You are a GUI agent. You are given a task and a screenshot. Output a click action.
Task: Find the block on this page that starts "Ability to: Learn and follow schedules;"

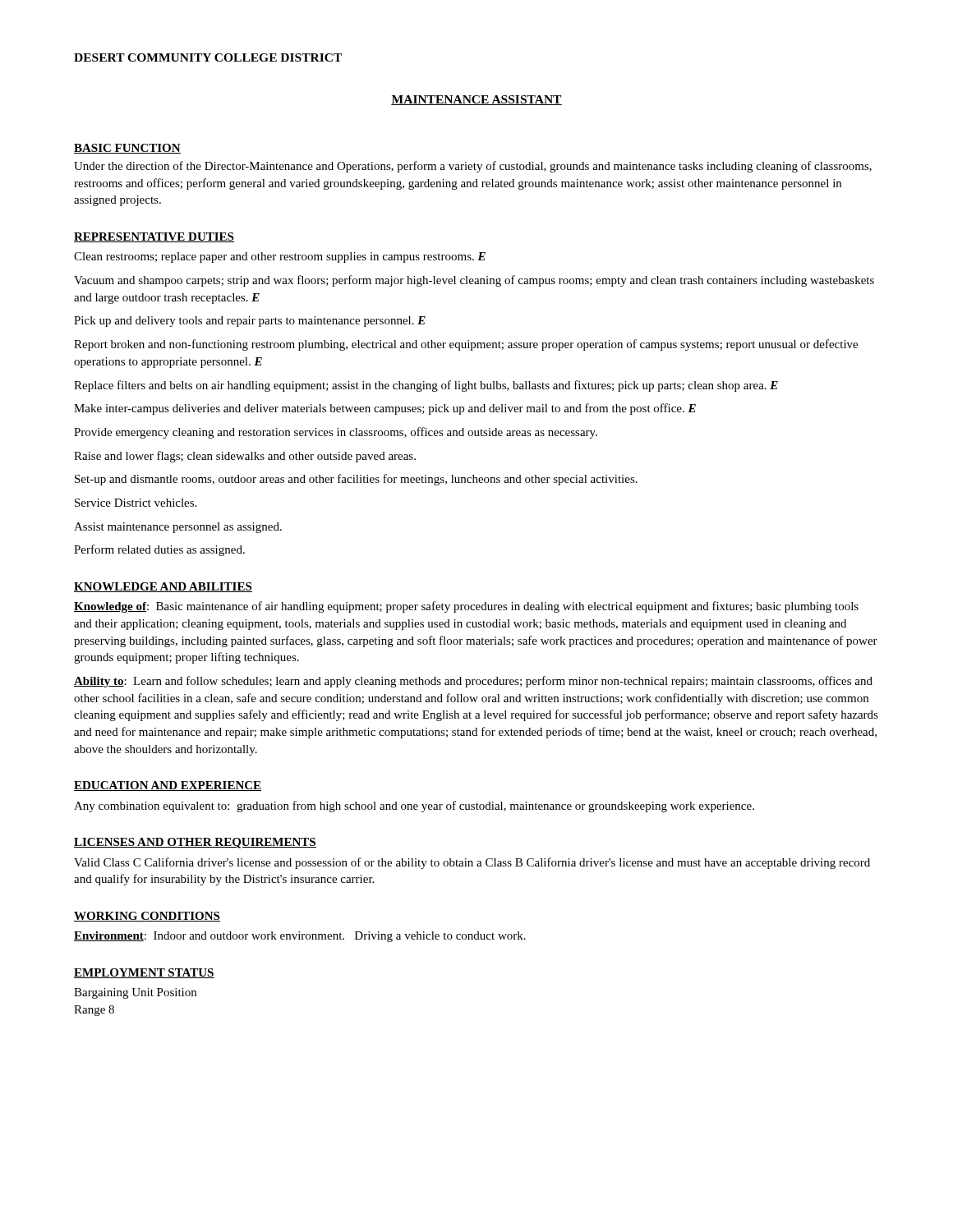pyautogui.click(x=476, y=715)
